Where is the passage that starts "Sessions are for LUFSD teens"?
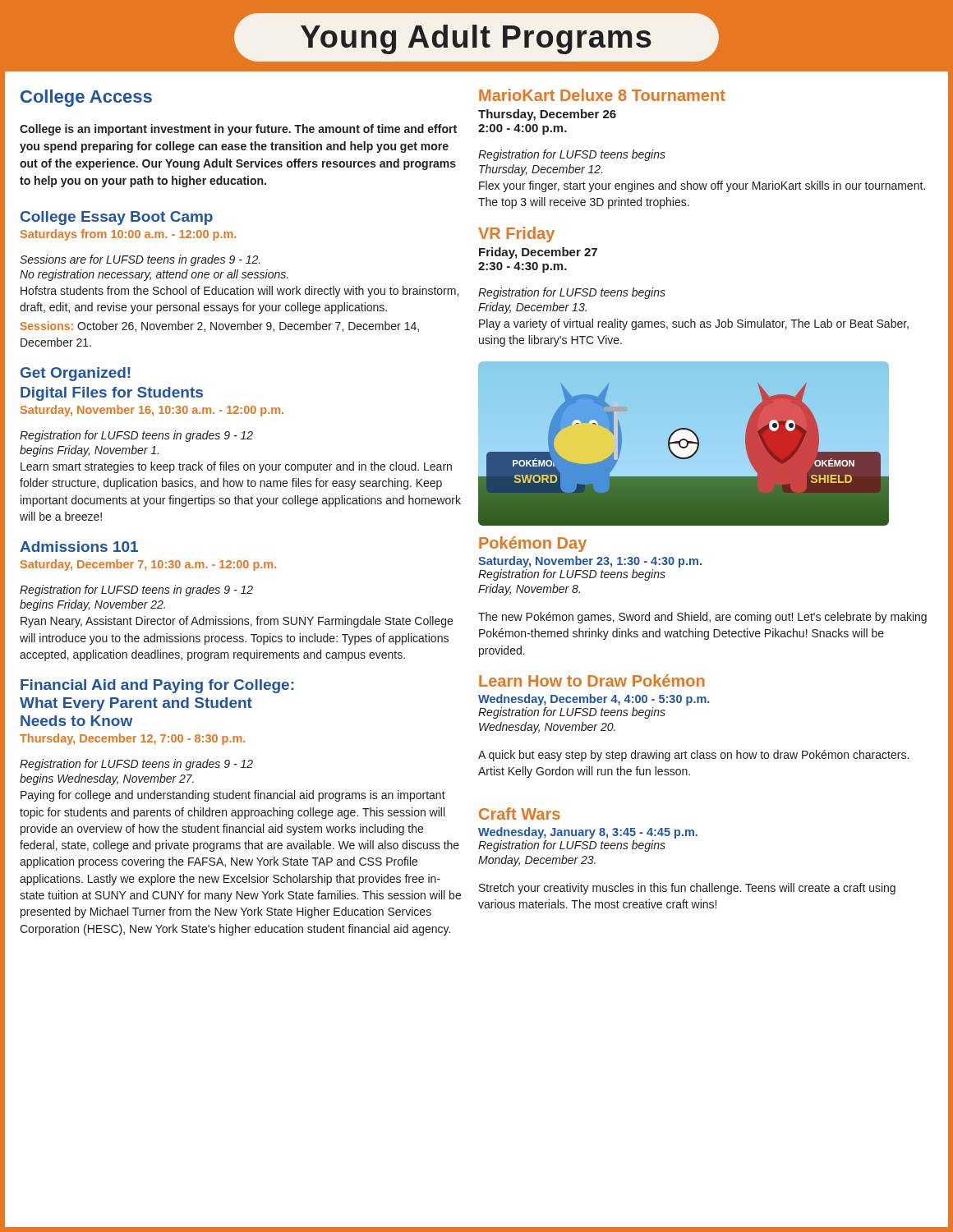Image resolution: width=953 pixels, height=1232 pixels. pos(242,302)
